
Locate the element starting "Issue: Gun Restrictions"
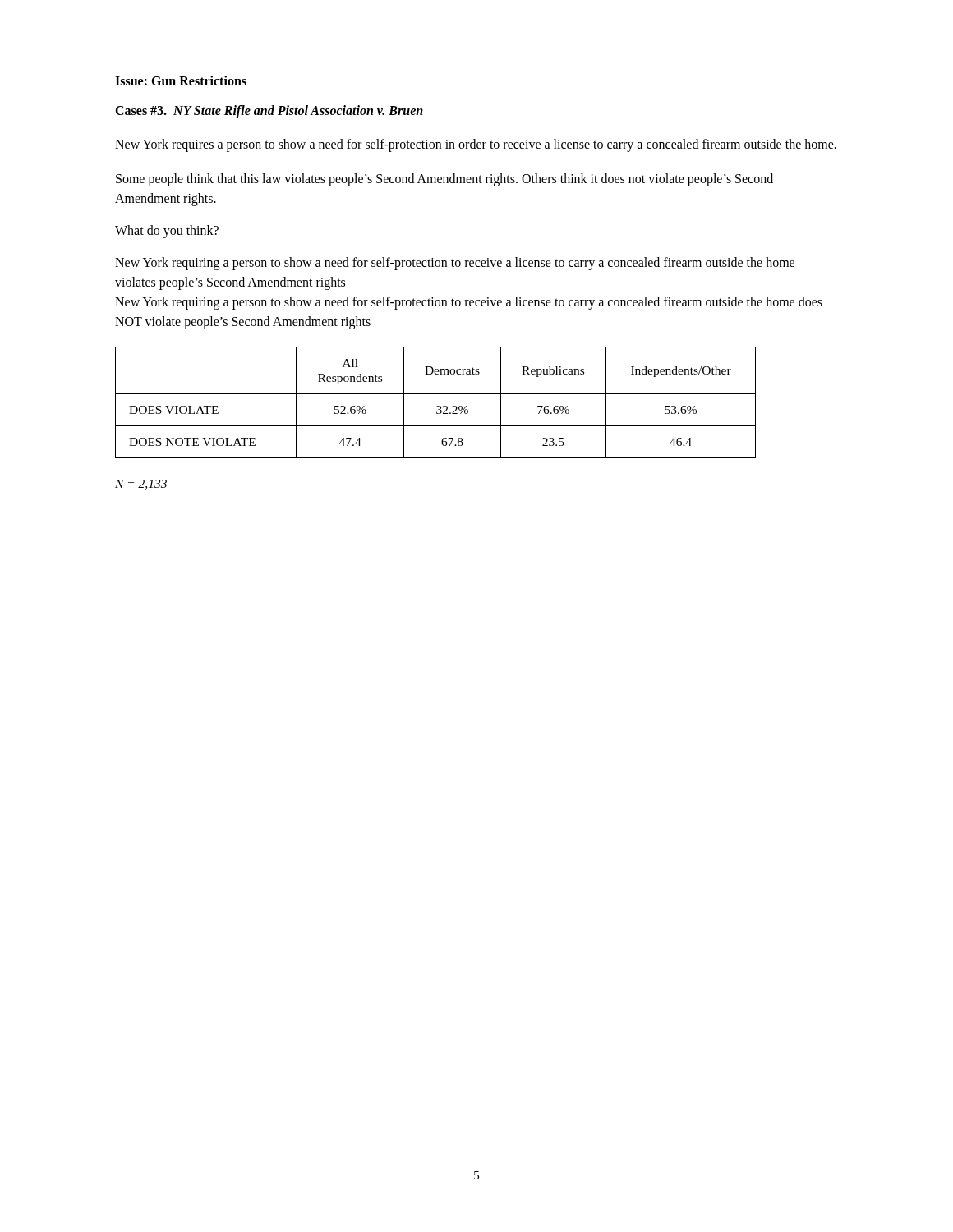(181, 81)
